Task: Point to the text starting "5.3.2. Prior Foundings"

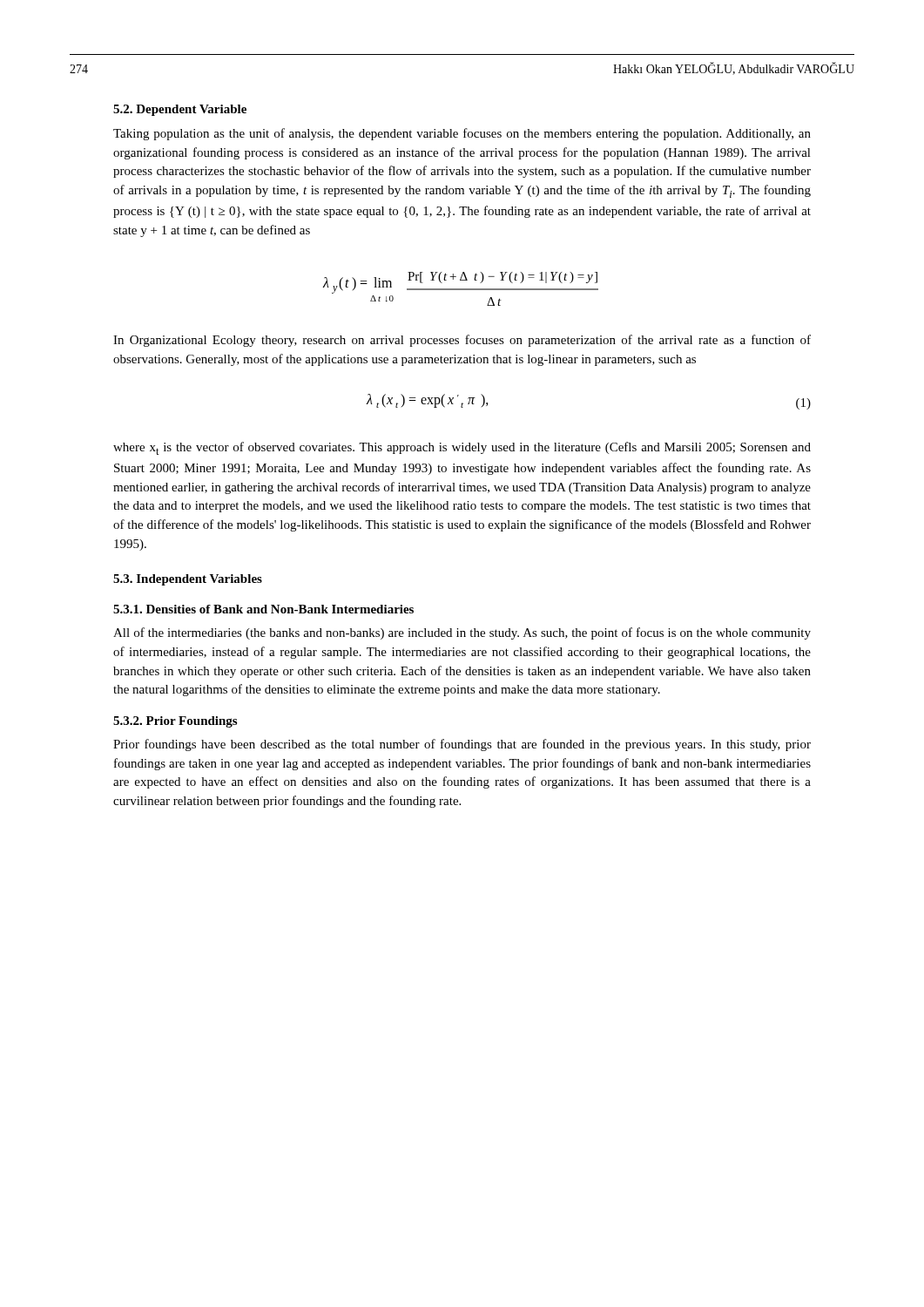Action: [x=175, y=721]
